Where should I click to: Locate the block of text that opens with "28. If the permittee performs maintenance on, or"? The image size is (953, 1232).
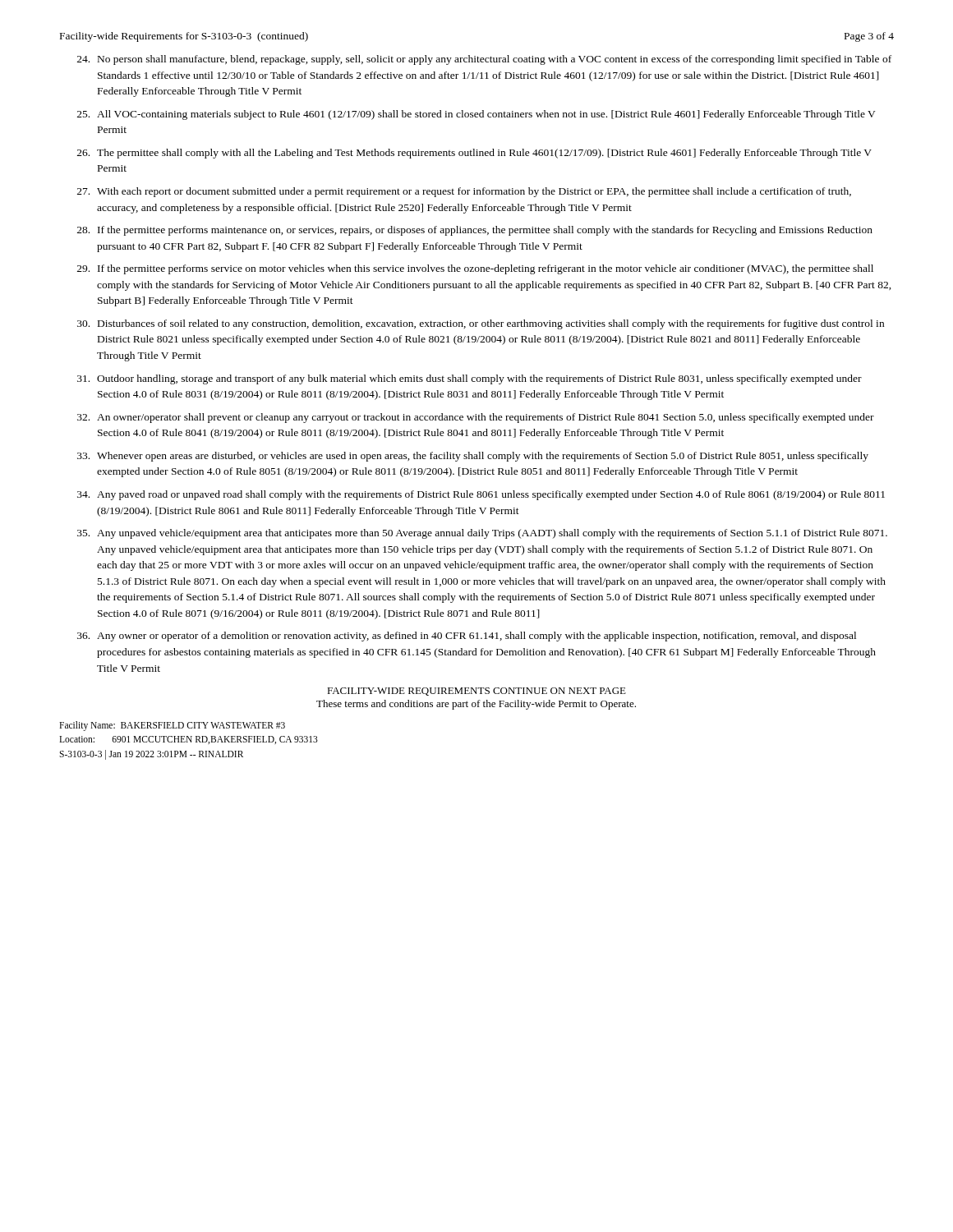pyautogui.click(x=476, y=238)
